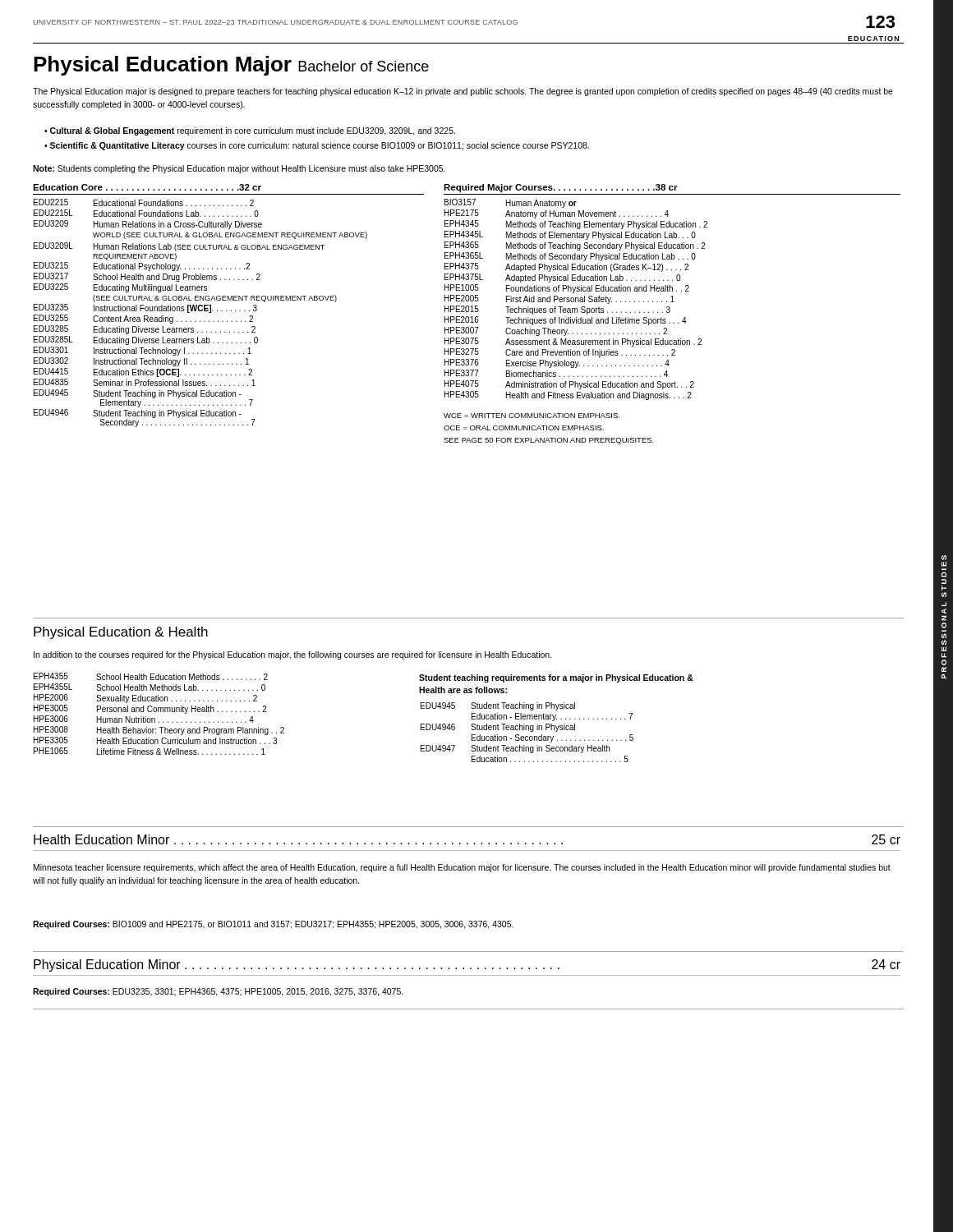This screenshot has height=1232, width=953.
Task: Locate the title that says "Physical Education Major Bachelor of Science"
Action: pyautogui.click(x=231, y=64)
